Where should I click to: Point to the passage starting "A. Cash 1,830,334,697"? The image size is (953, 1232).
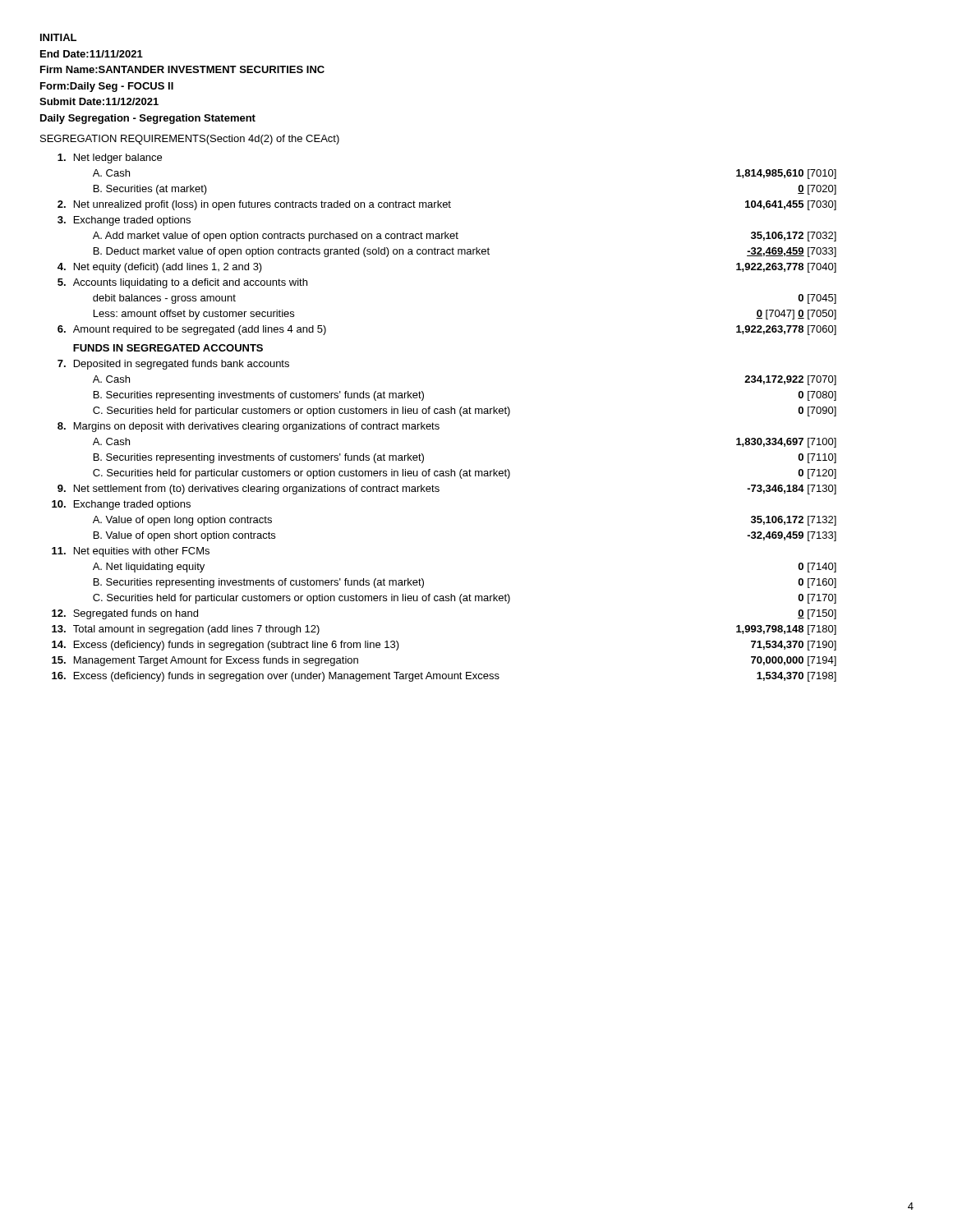click(x=108, y=444)
